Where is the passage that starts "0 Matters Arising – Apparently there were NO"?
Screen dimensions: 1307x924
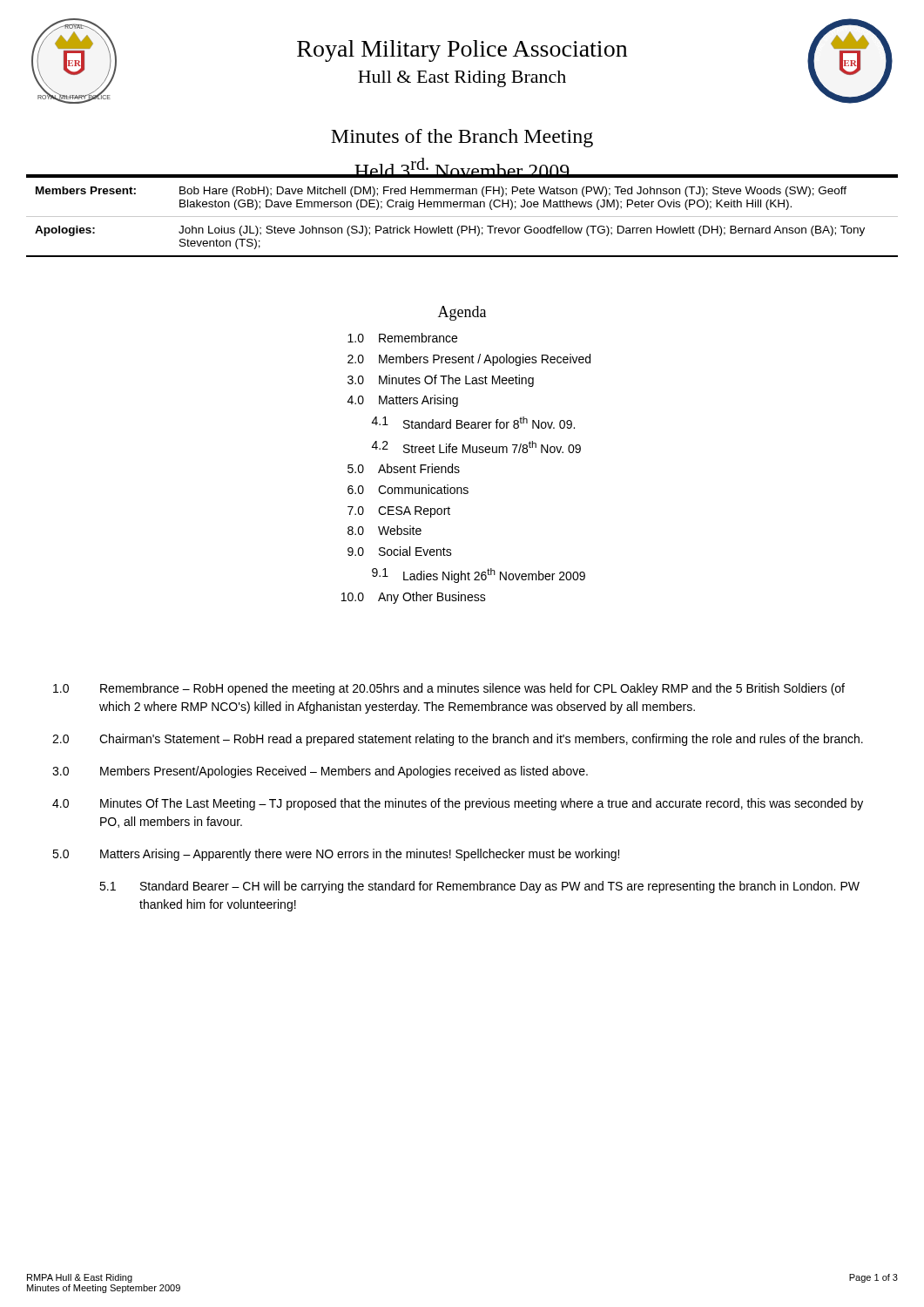(462, 854)
